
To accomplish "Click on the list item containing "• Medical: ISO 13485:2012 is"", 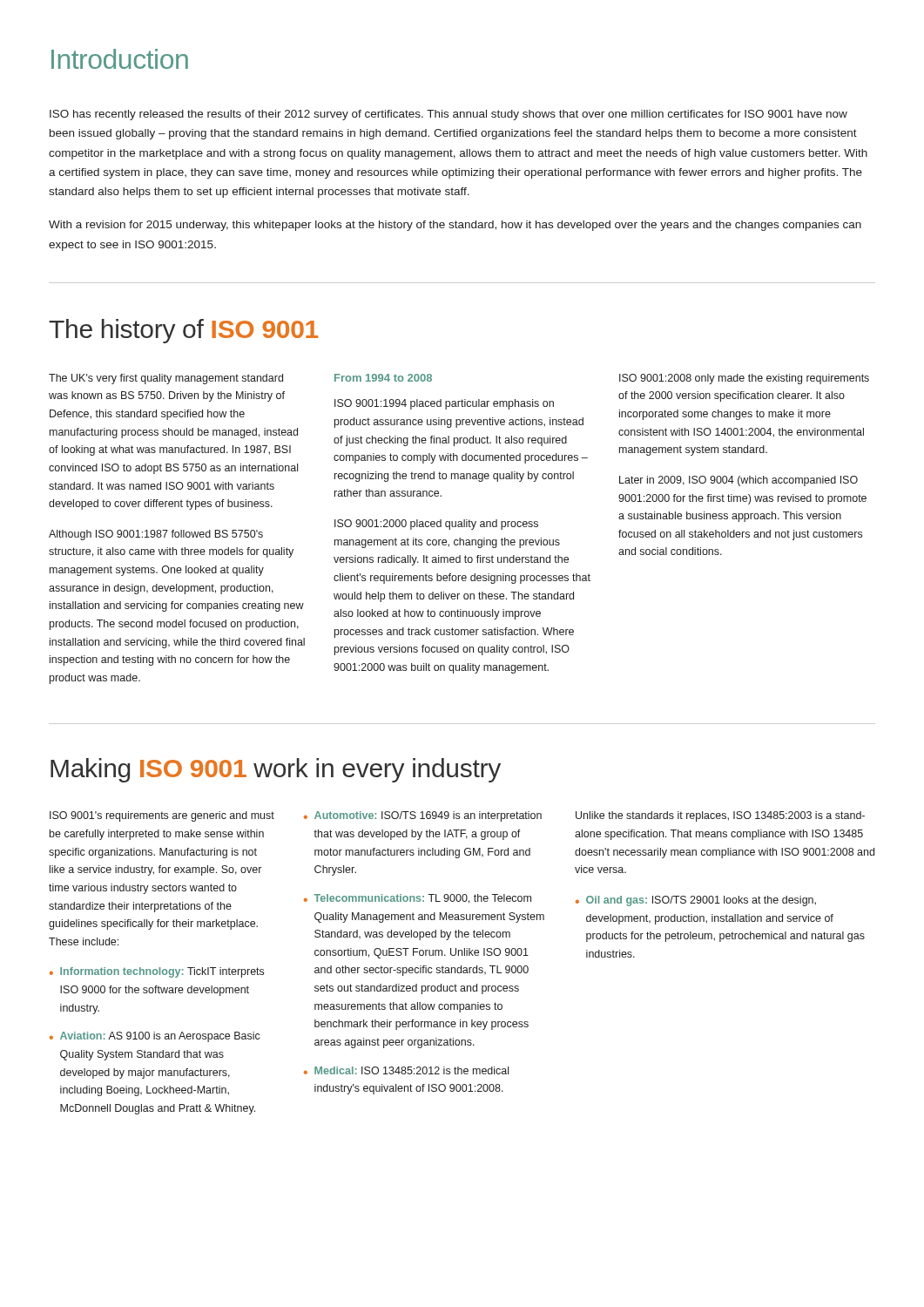I will pyautogui.click(x=425, y=1080).
